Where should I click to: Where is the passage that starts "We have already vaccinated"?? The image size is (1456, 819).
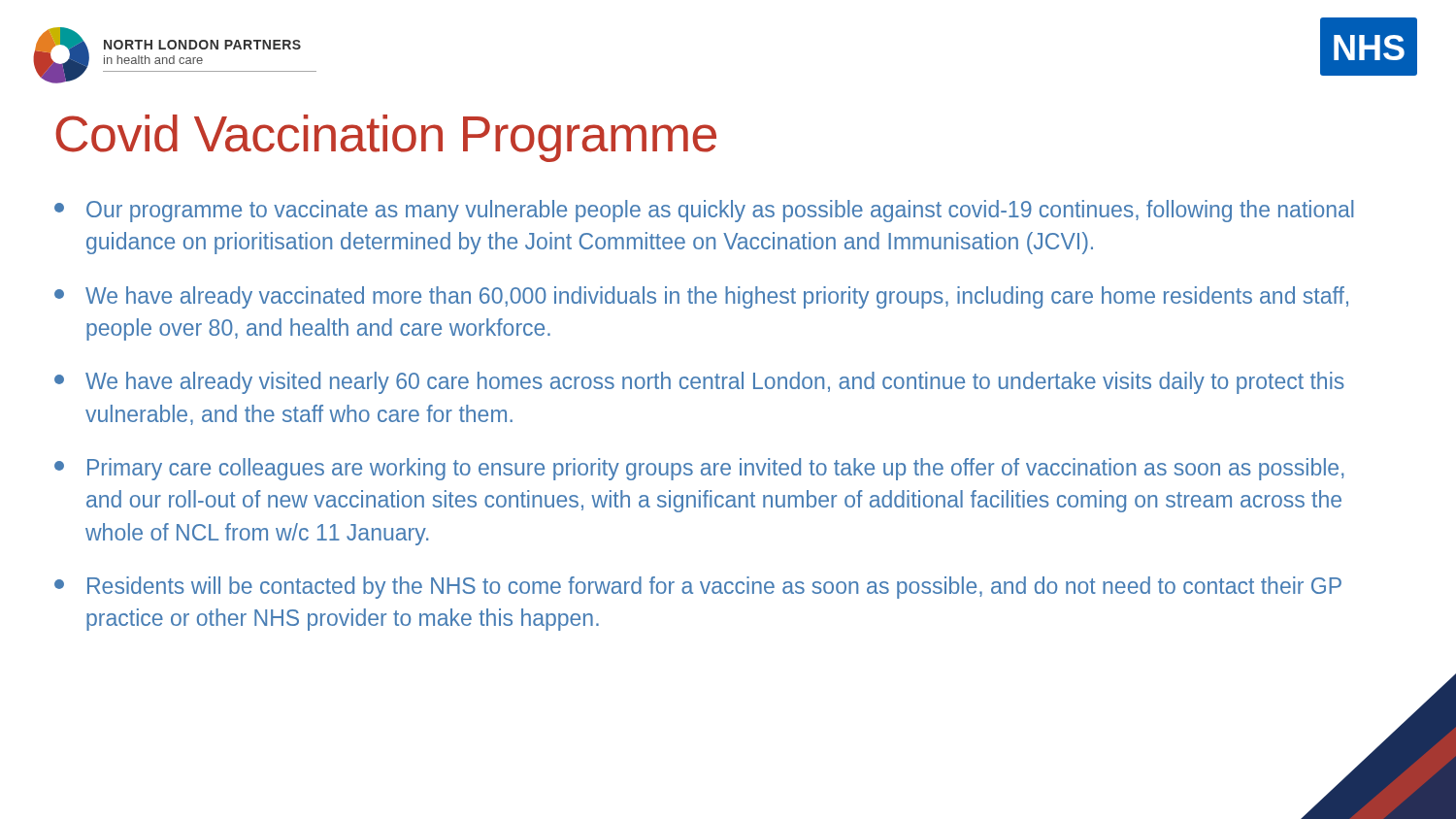pyautogui.click(x=711, y=312)
